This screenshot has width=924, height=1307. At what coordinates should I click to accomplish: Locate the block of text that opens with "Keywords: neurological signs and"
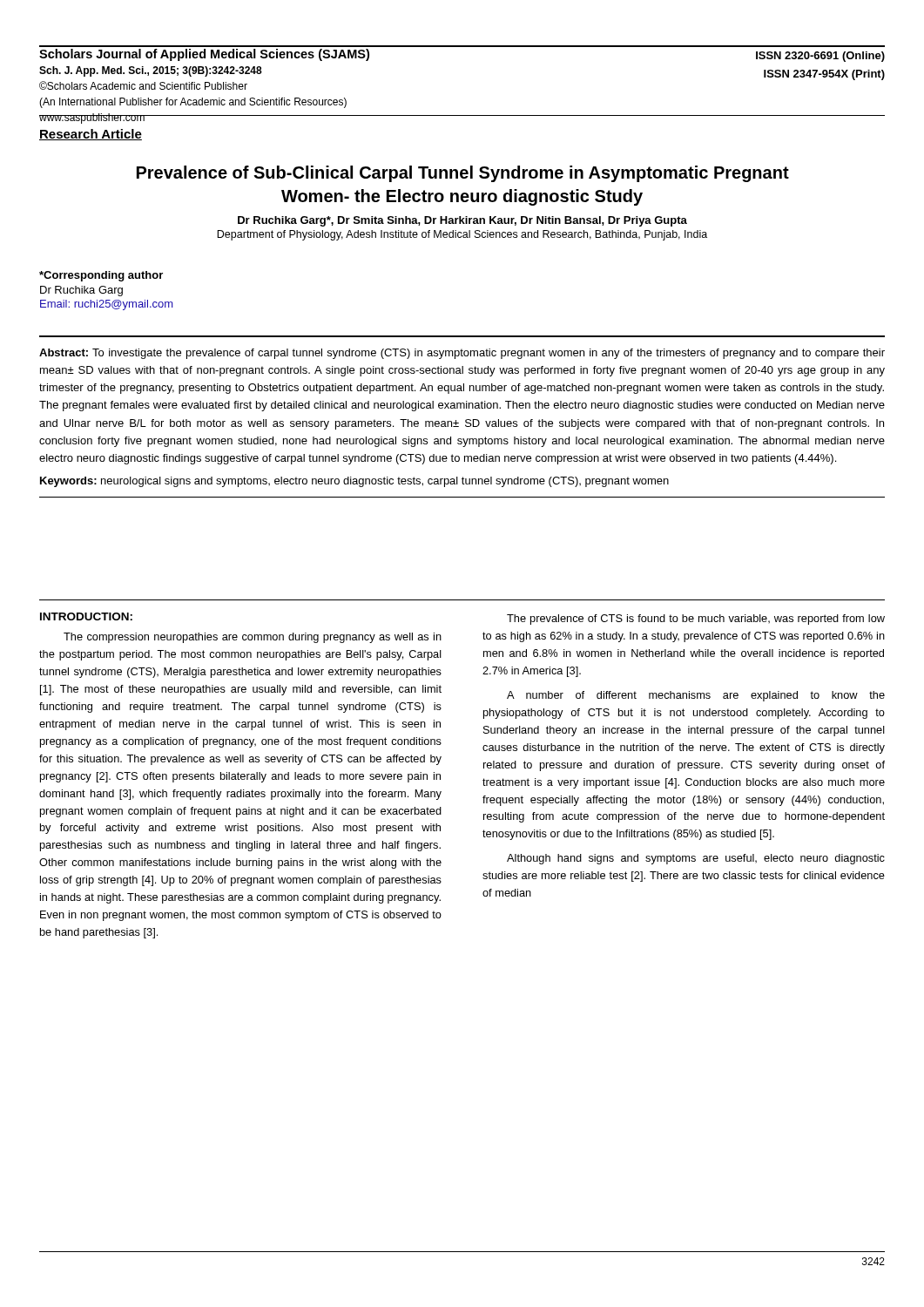(x=354, y=481)
